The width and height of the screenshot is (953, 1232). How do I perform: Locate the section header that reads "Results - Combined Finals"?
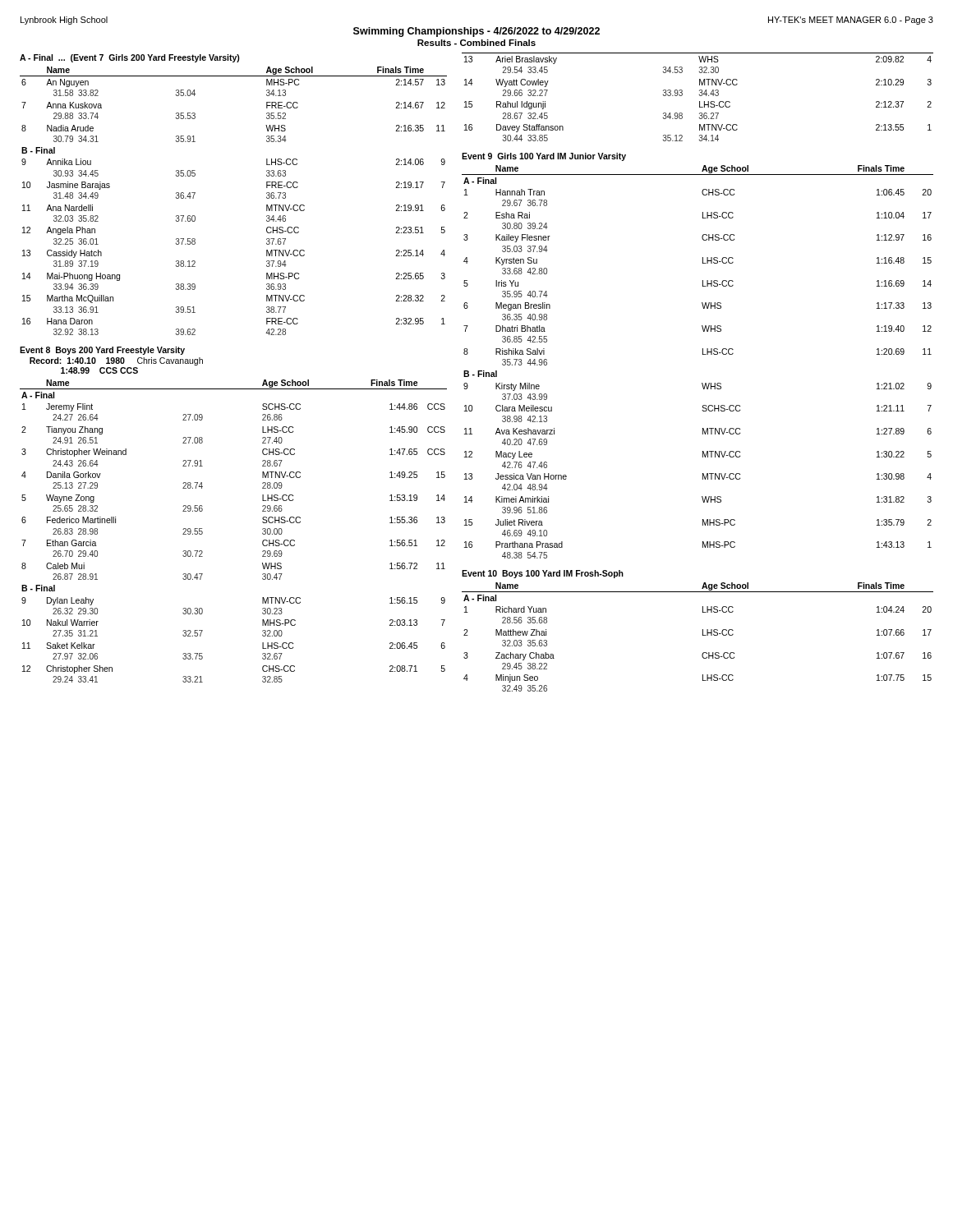point(476,43)
